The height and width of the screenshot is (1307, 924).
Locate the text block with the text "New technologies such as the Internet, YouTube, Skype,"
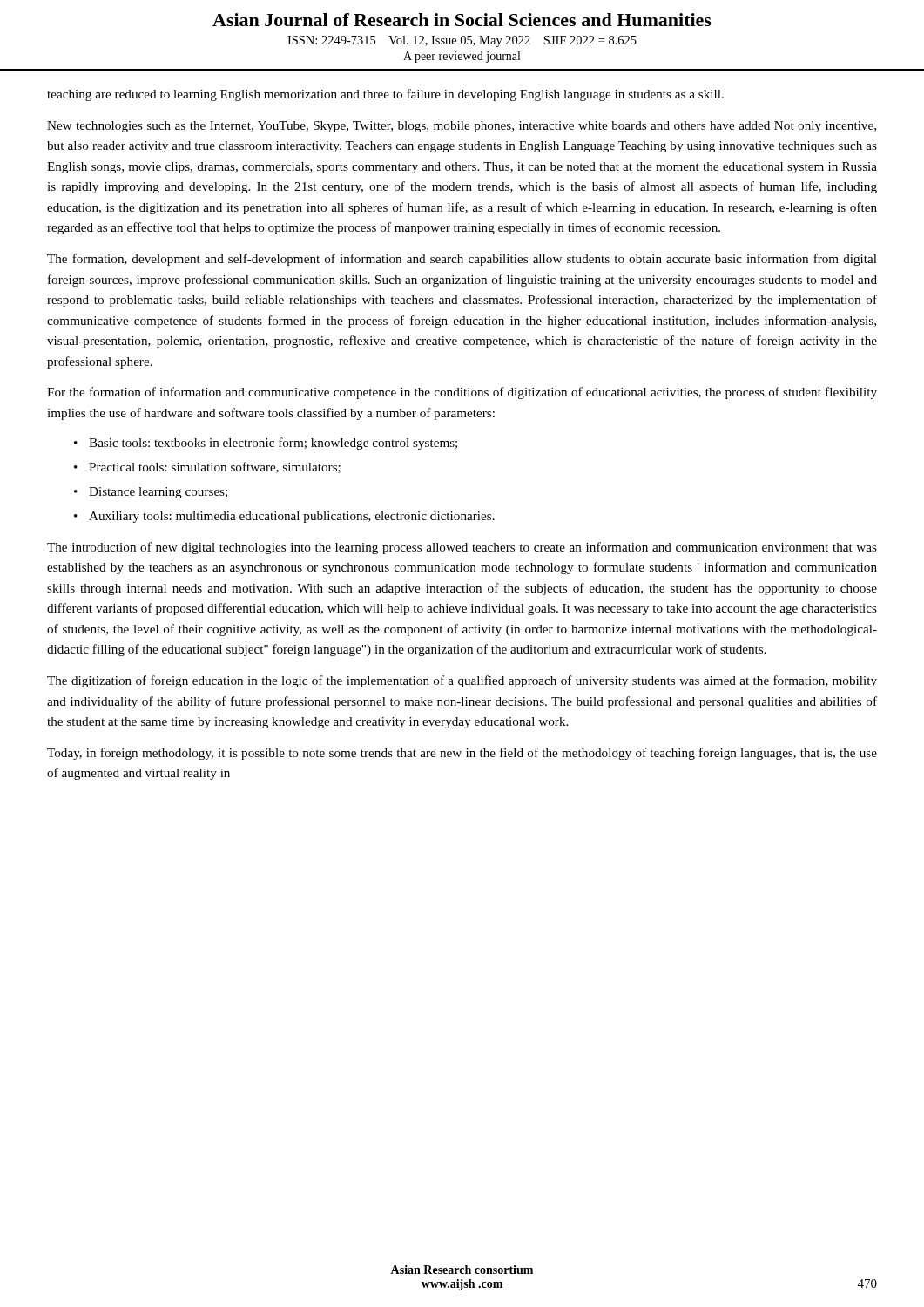(462, 176)
